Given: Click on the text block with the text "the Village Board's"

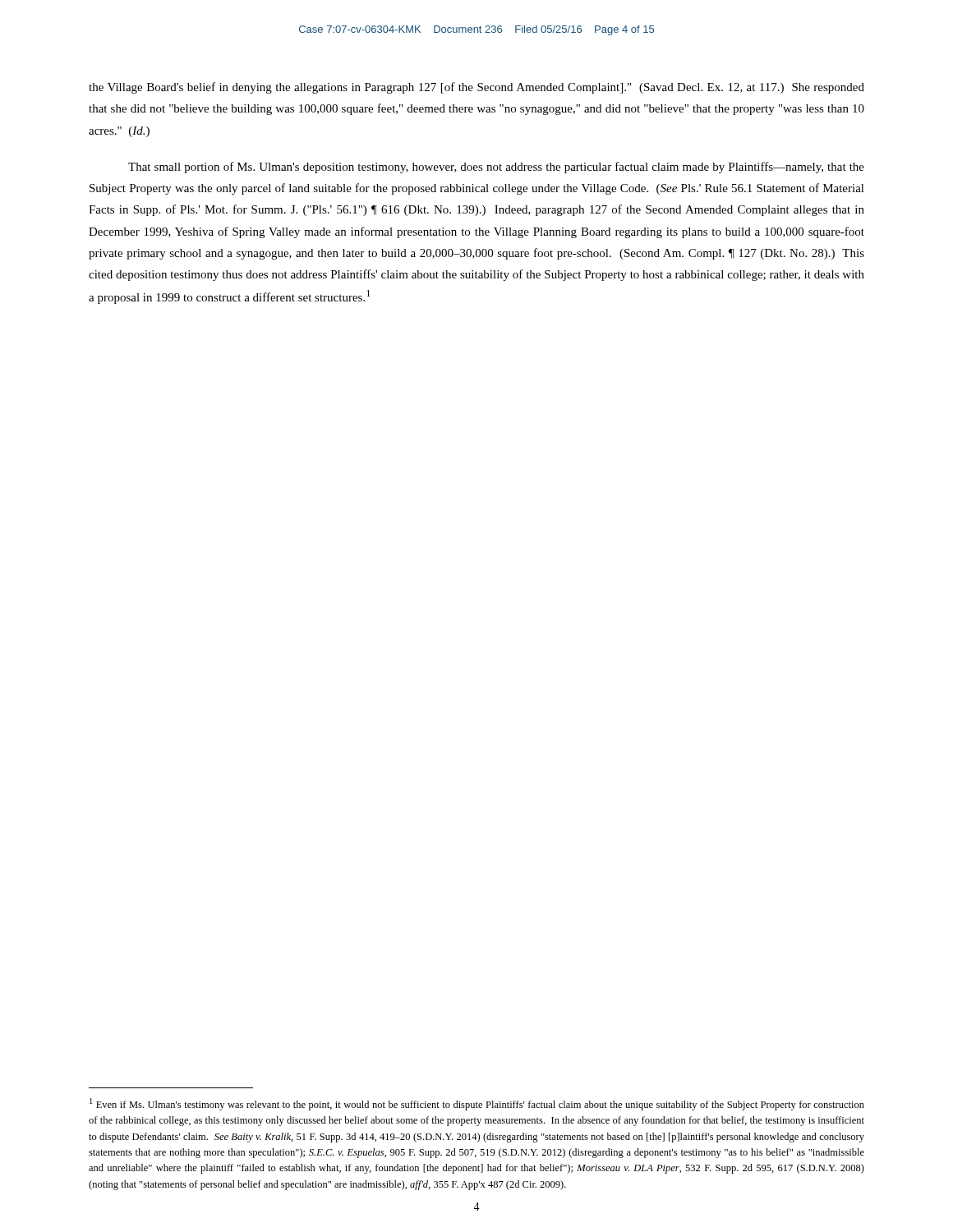Looking at the screenshot, I should pyautogui.click(x=476, y=109).
